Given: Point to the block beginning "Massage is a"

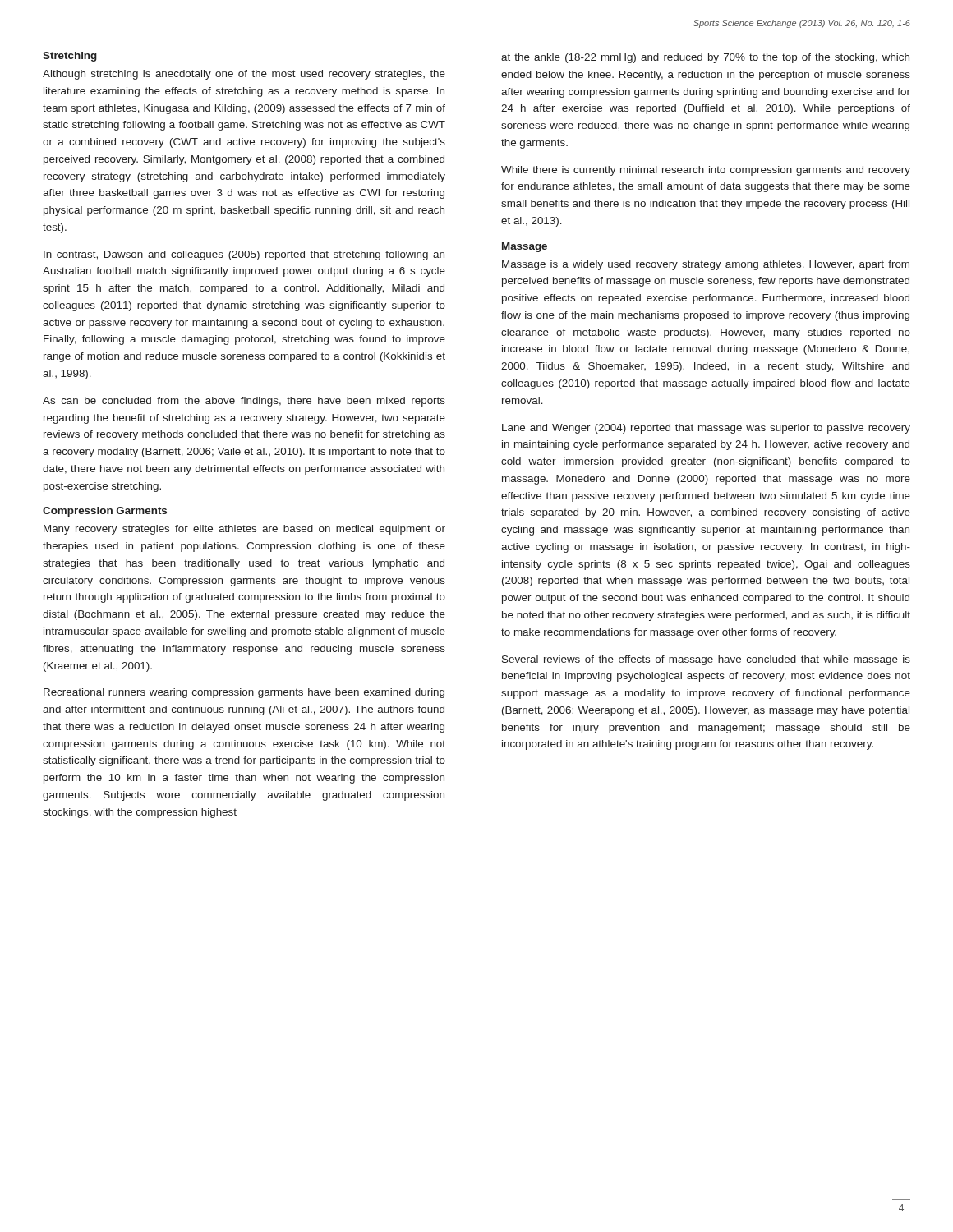Looking at the screenshot, I should (x=706, y=332).
